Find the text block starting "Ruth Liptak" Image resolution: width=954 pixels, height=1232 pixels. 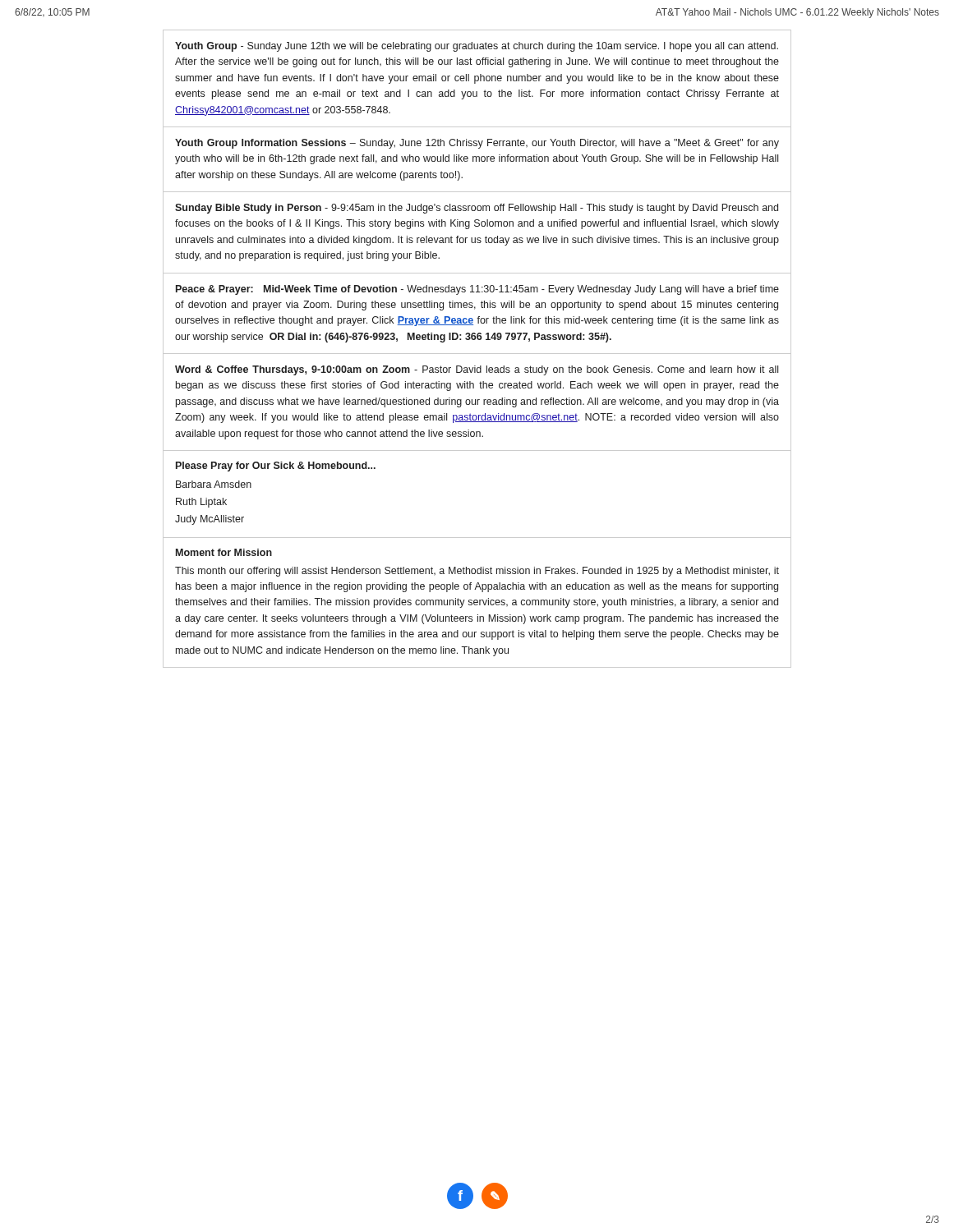(201, 502)
